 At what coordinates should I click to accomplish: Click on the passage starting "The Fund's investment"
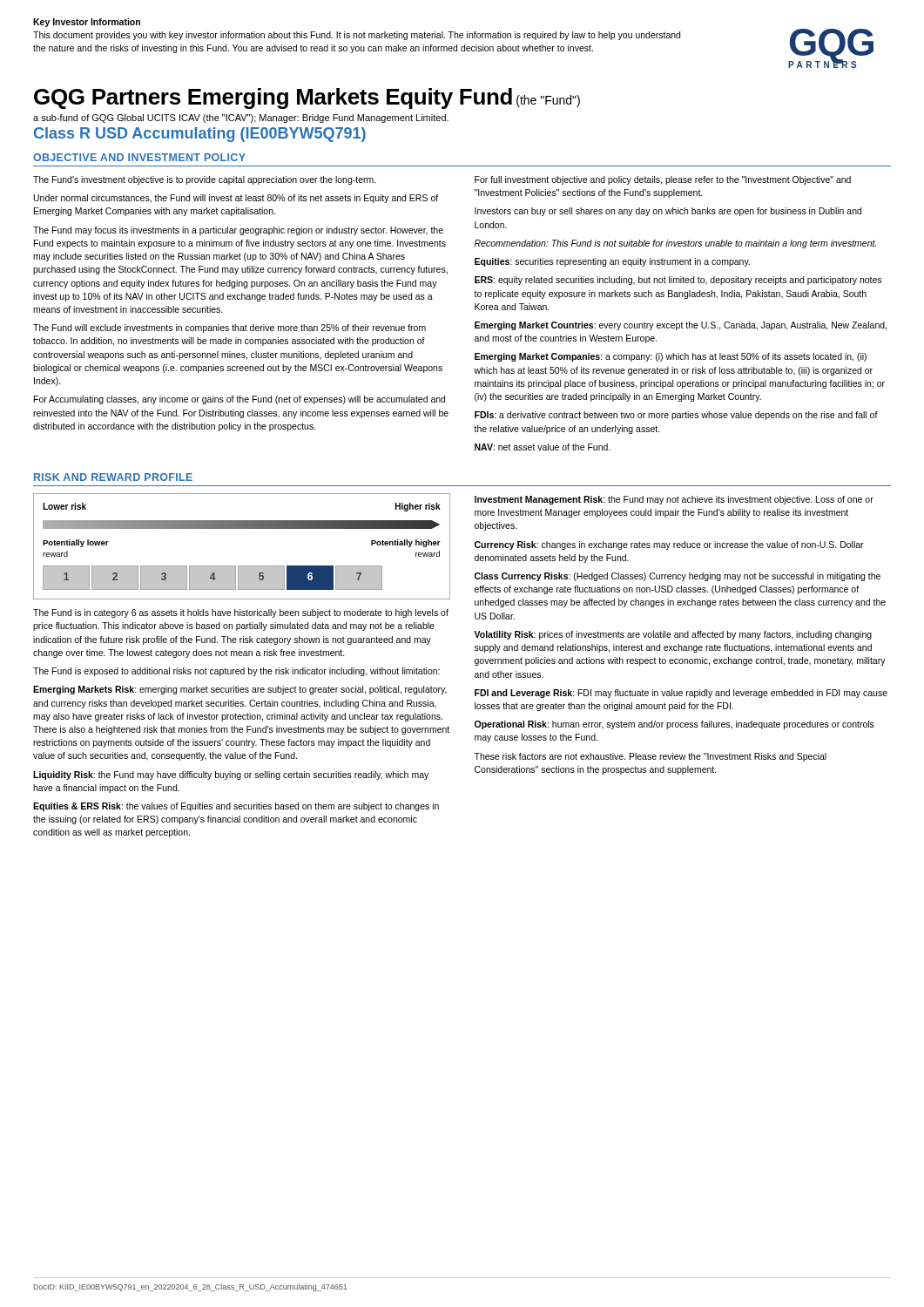point(241,180)
